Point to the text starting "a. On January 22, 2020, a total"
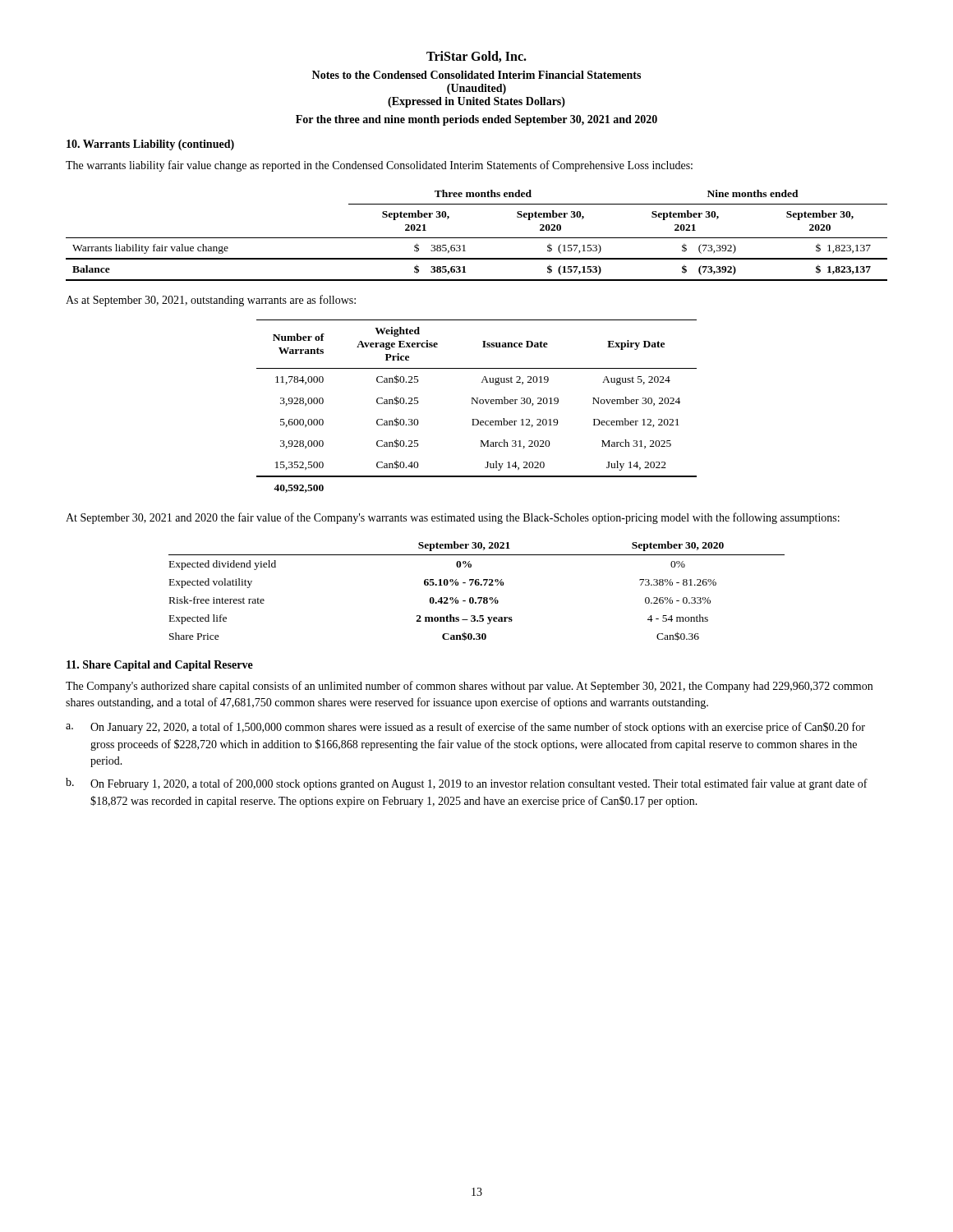The height and width of the screenshot is (1232, 953). 476,745
